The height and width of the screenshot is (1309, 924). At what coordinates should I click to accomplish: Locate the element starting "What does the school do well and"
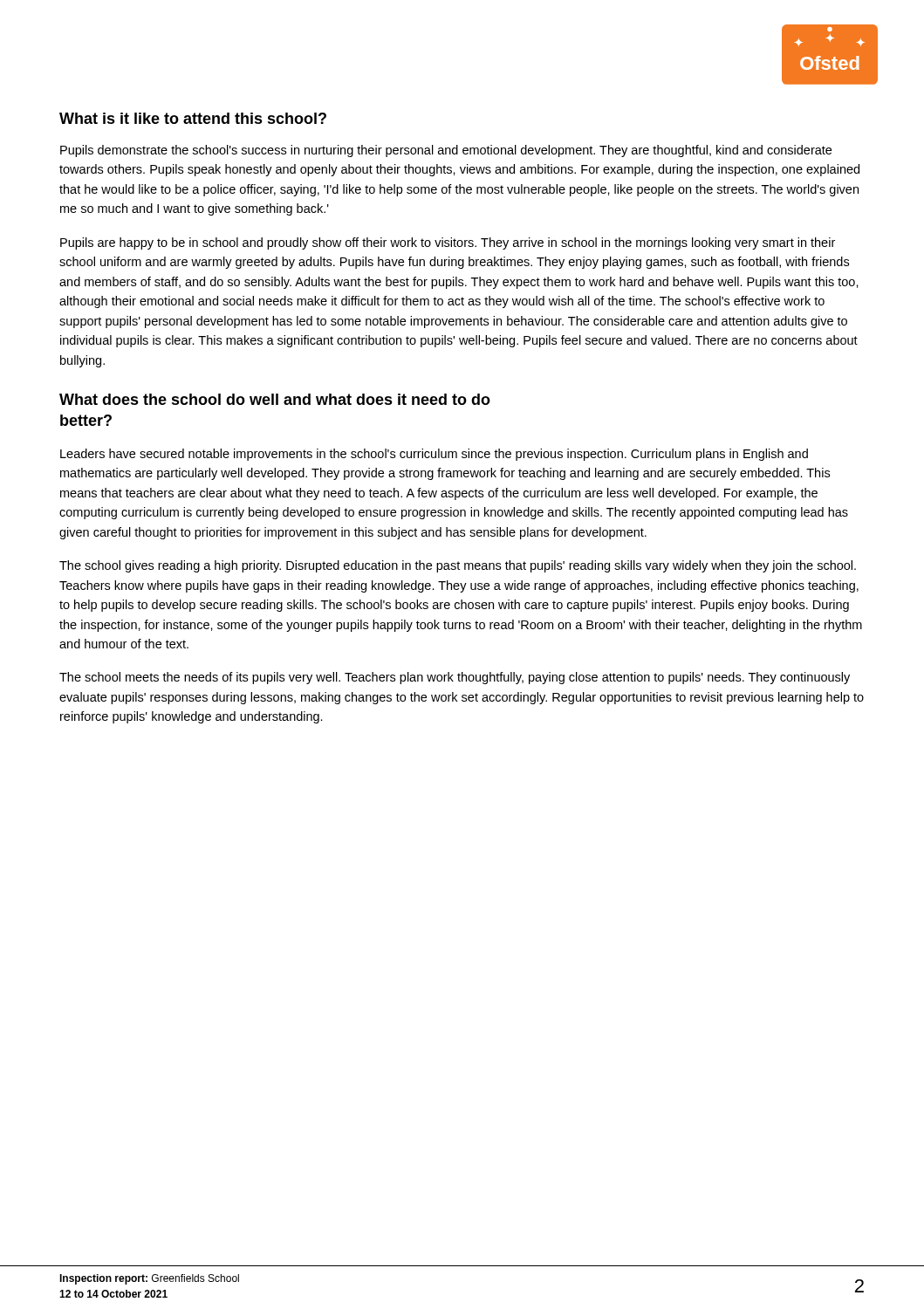point(275,410)
